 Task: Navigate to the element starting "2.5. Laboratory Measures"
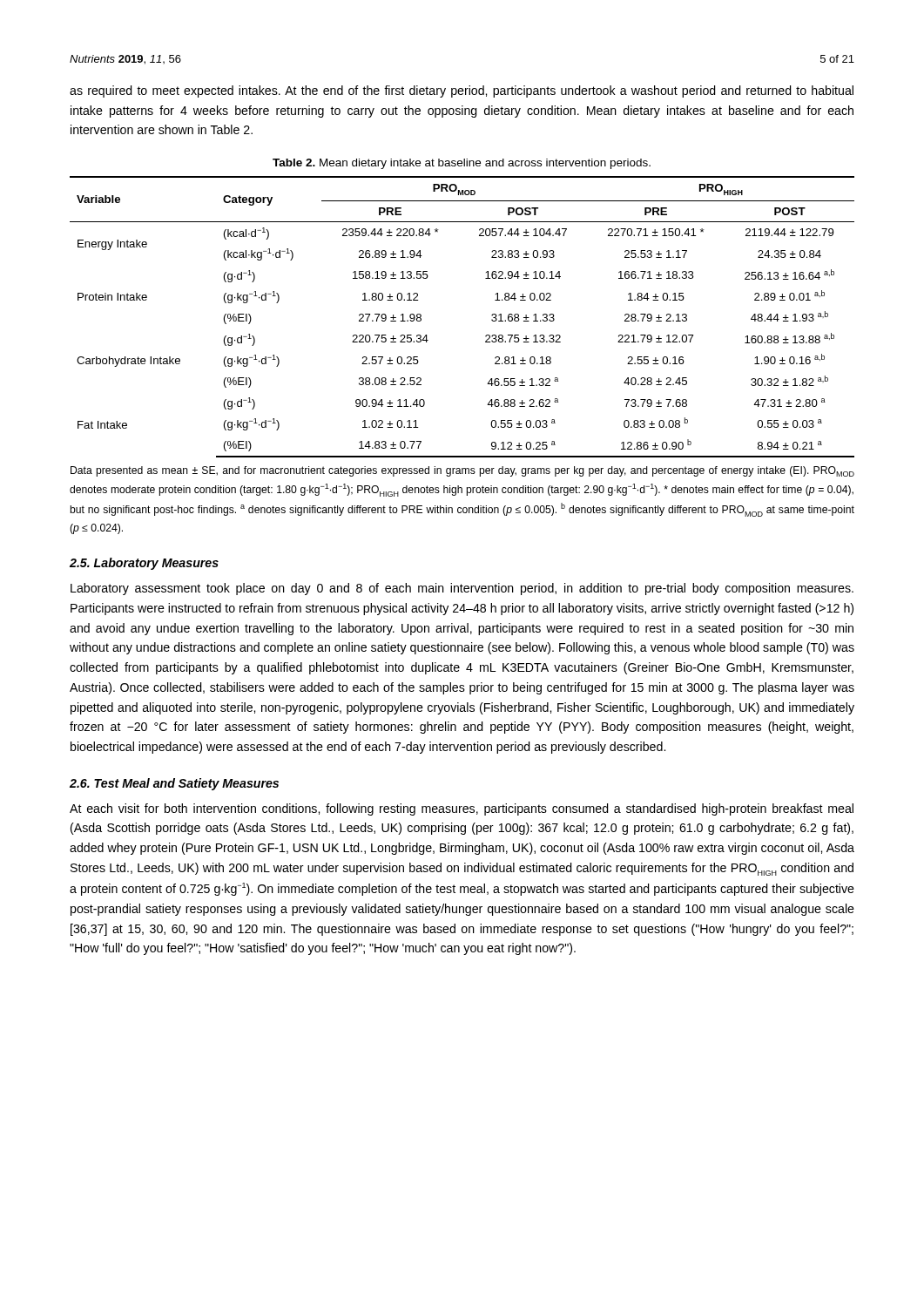pos(144,563)
